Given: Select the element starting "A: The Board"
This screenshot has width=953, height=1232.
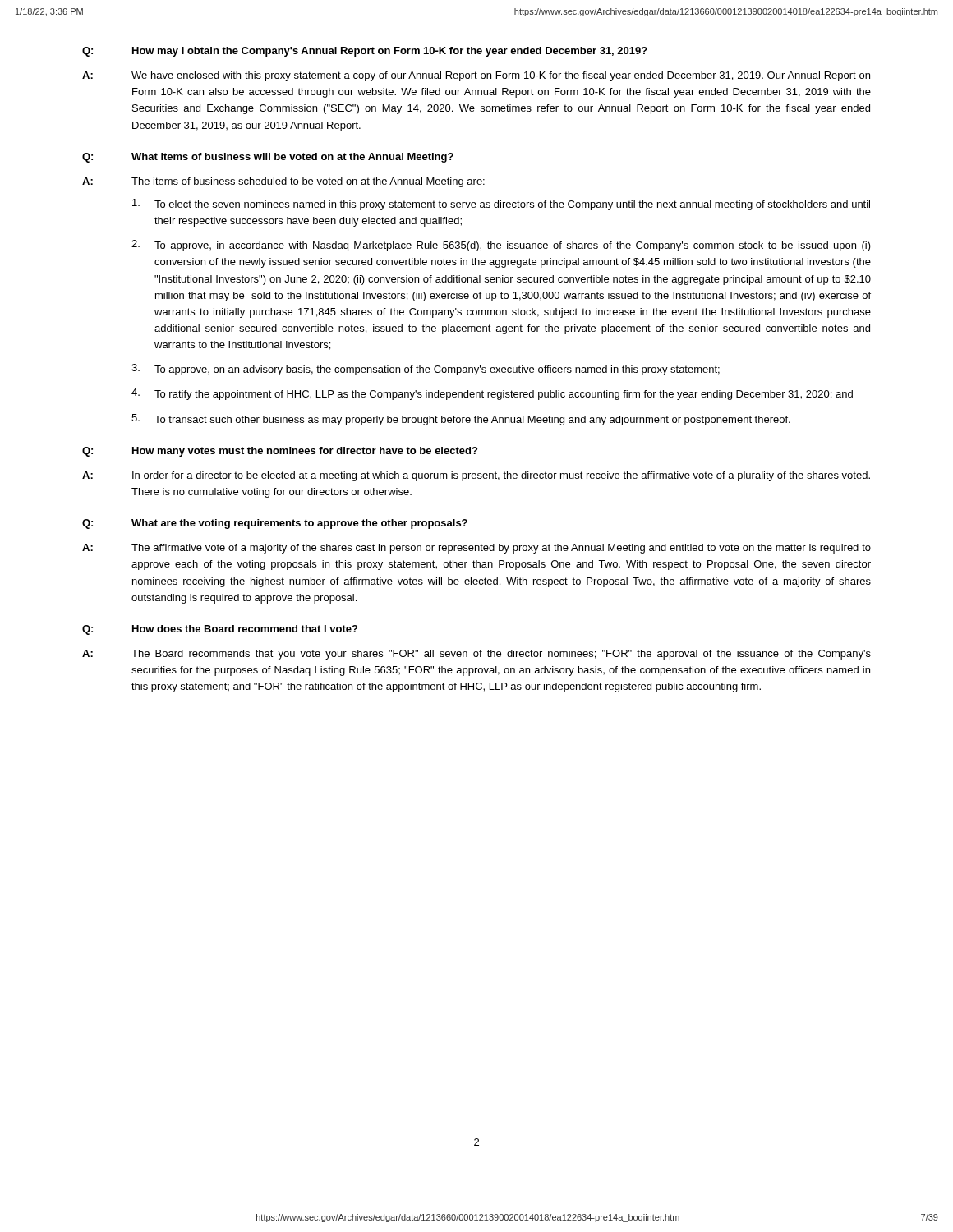Looking at the screenshot, I should pyautogui.click(x=476, y=670).
